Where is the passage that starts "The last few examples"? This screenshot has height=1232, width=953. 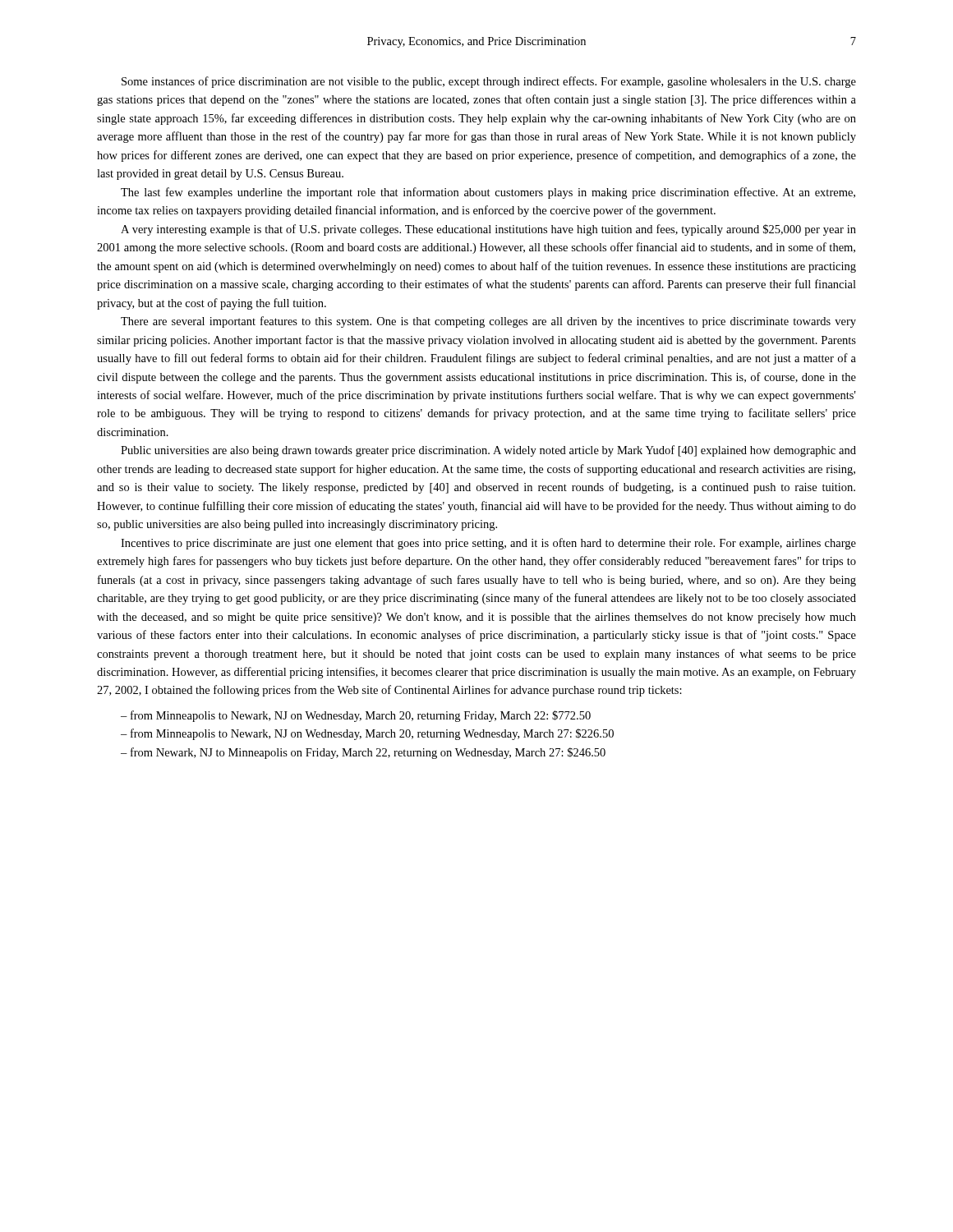point(476,201)
